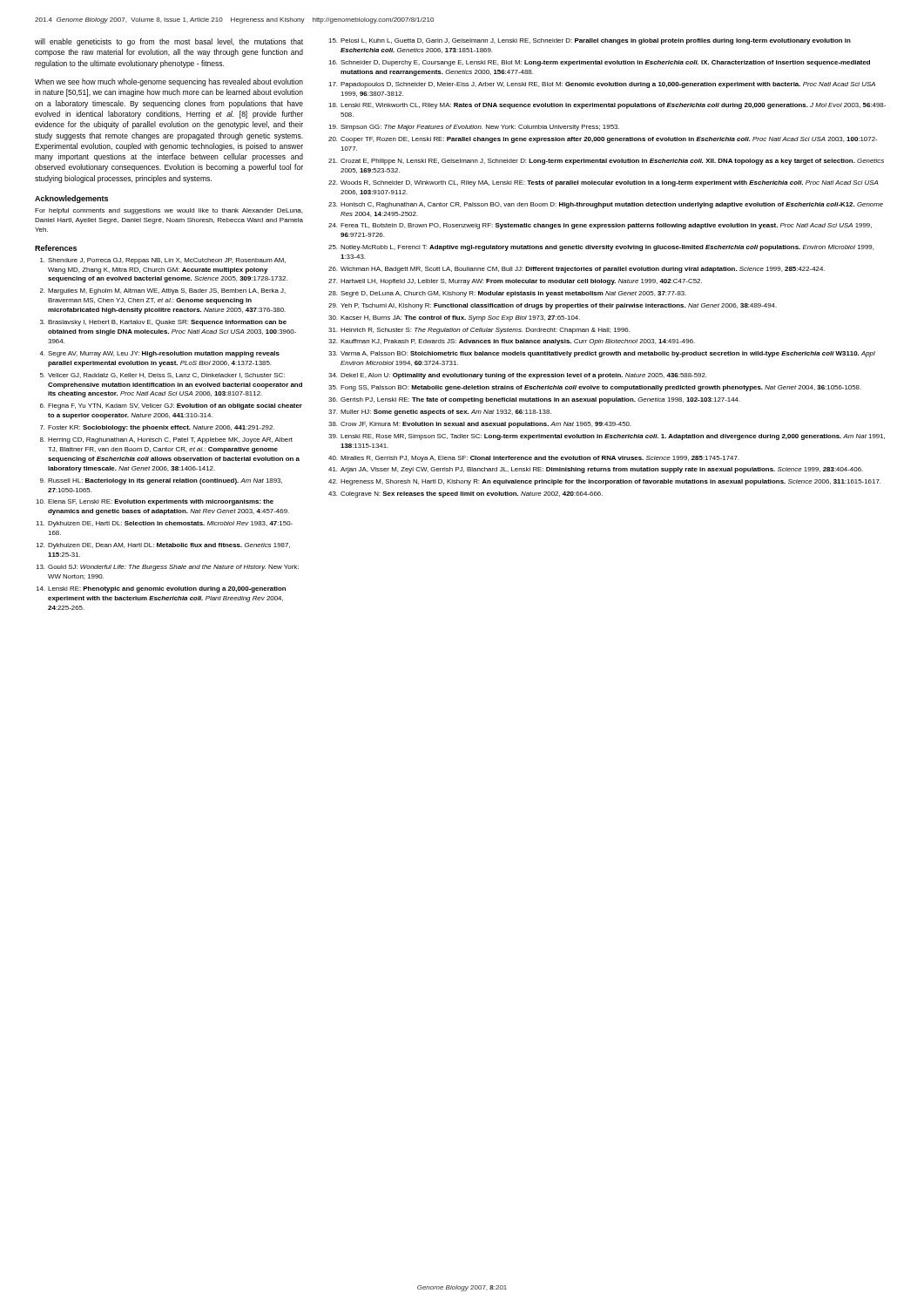The image size is (924, 1307).
Task: Point to the block beginning "21. Crozat E, Philippe"
Action: click(606, 166)
